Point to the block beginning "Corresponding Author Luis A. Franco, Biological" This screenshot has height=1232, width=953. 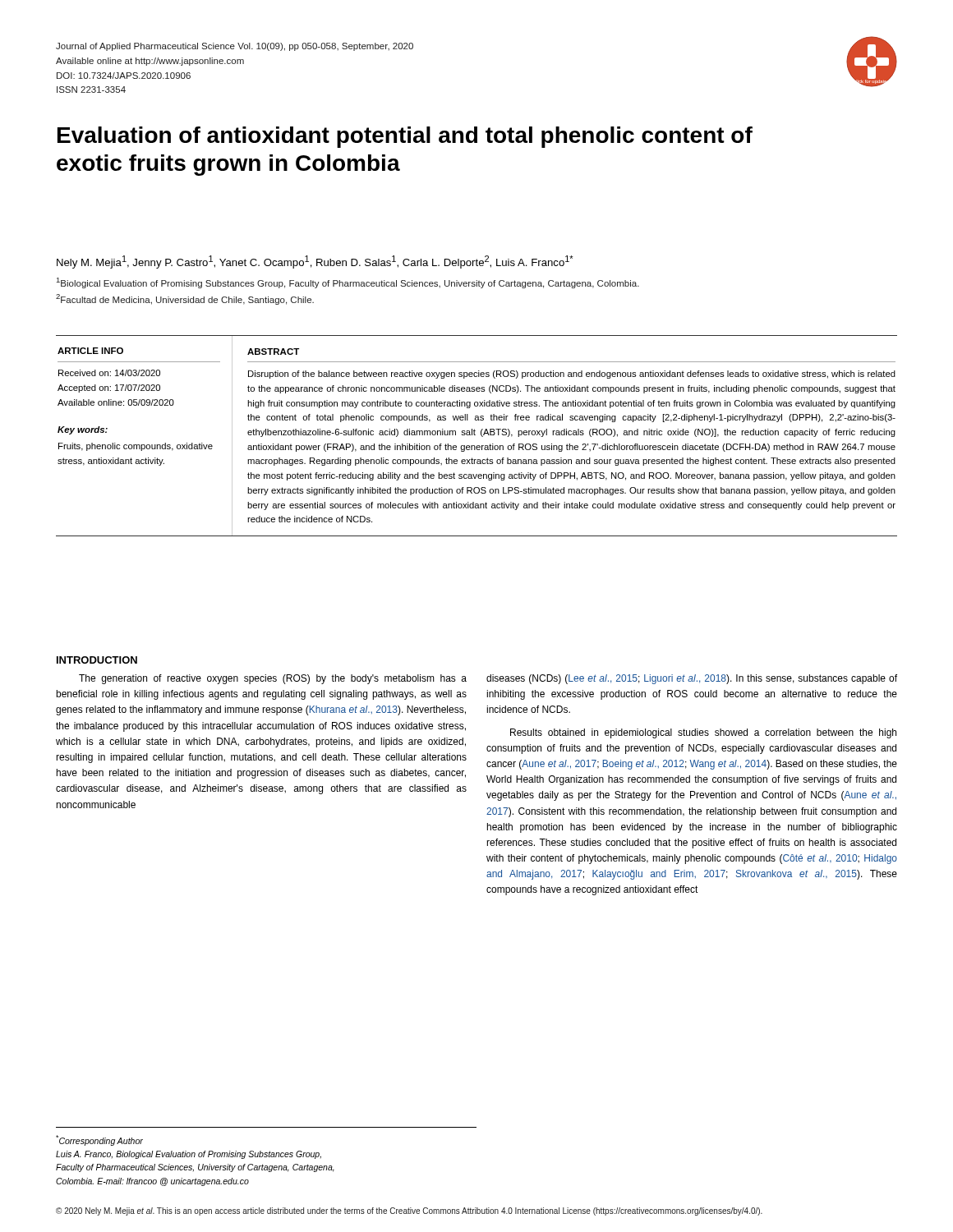click(266, 1160)
